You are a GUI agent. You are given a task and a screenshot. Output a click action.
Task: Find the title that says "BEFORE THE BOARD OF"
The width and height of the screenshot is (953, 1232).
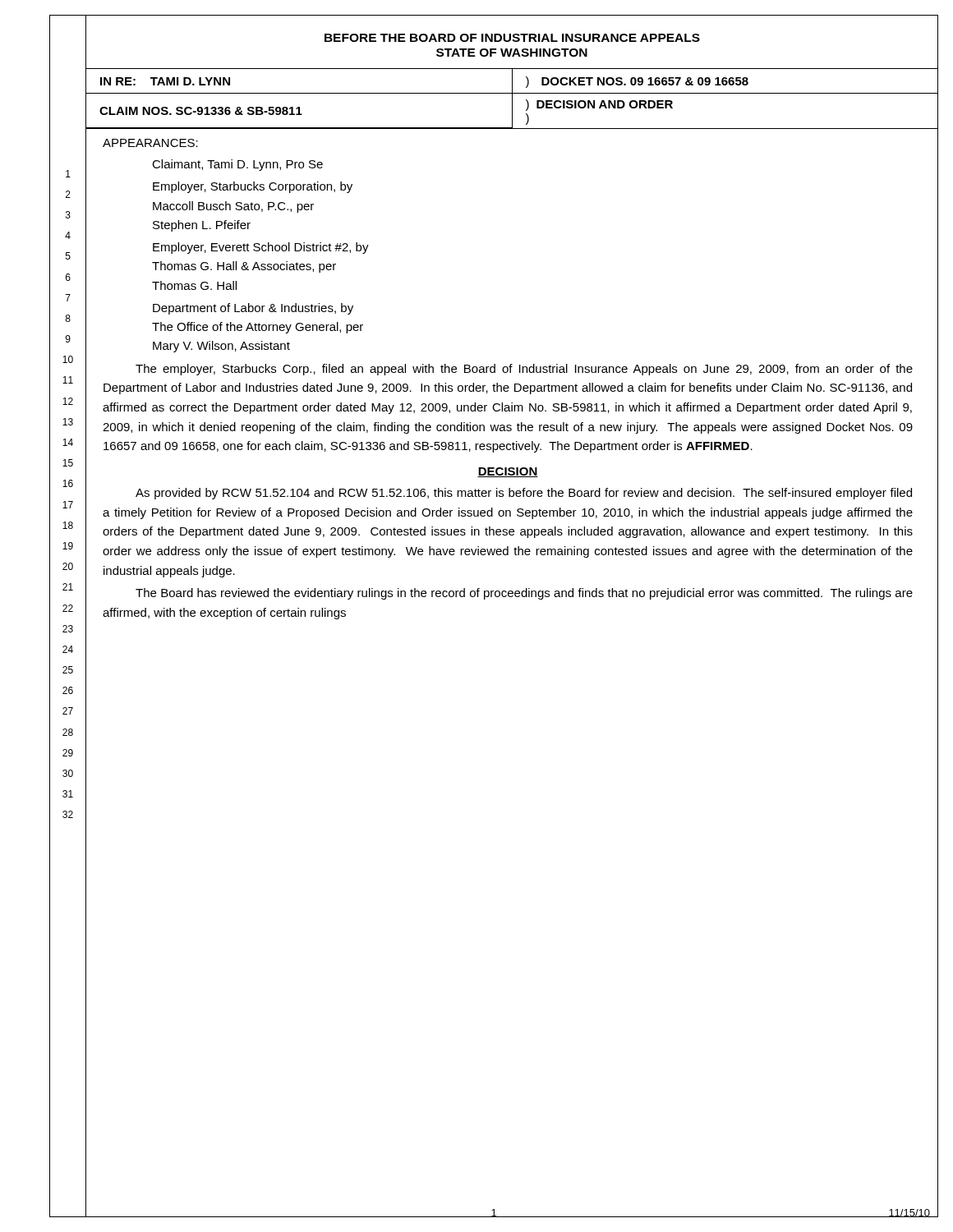click(x=512, y=45)
